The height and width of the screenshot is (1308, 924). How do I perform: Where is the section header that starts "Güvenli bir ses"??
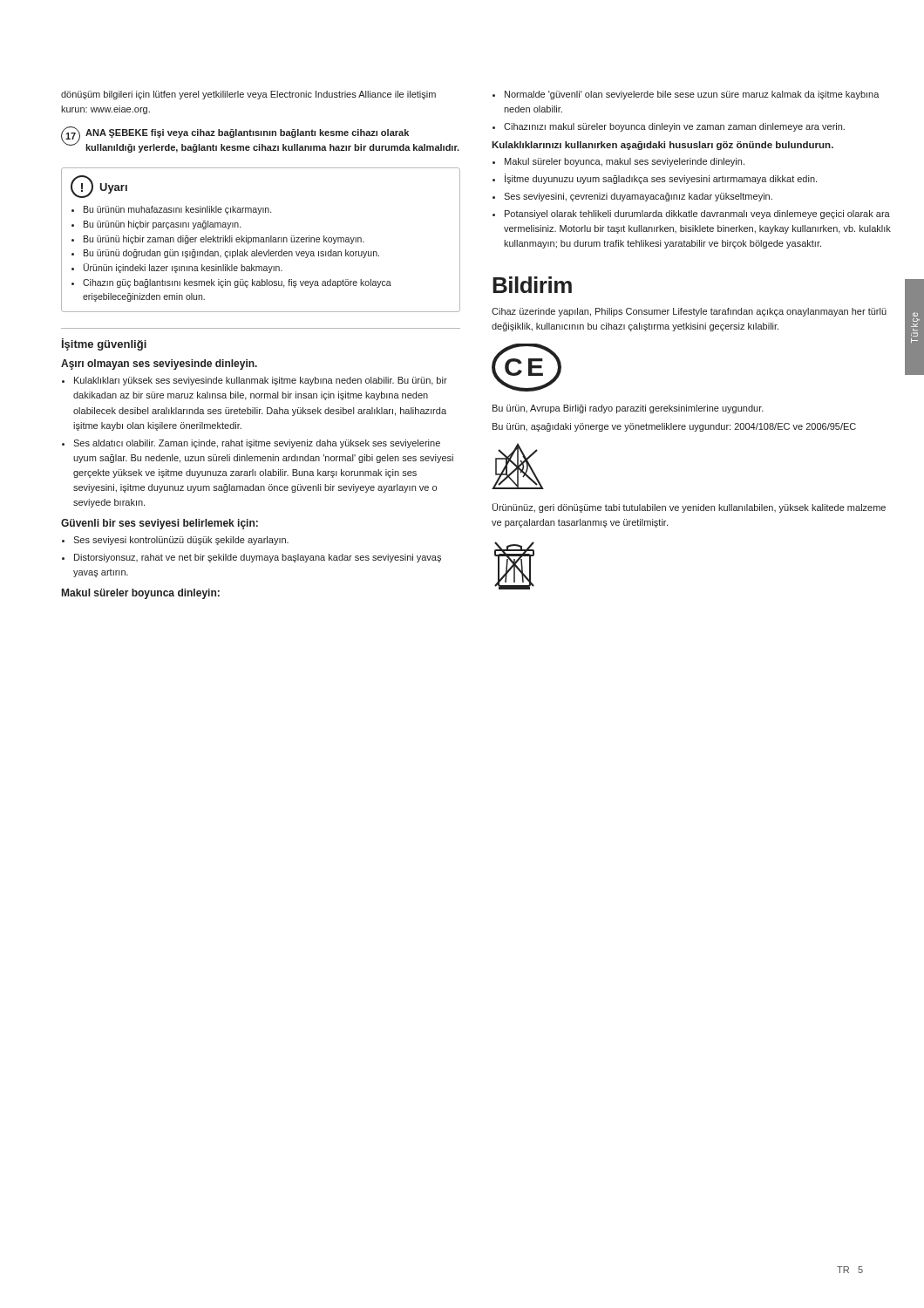(x=160, y=523)
